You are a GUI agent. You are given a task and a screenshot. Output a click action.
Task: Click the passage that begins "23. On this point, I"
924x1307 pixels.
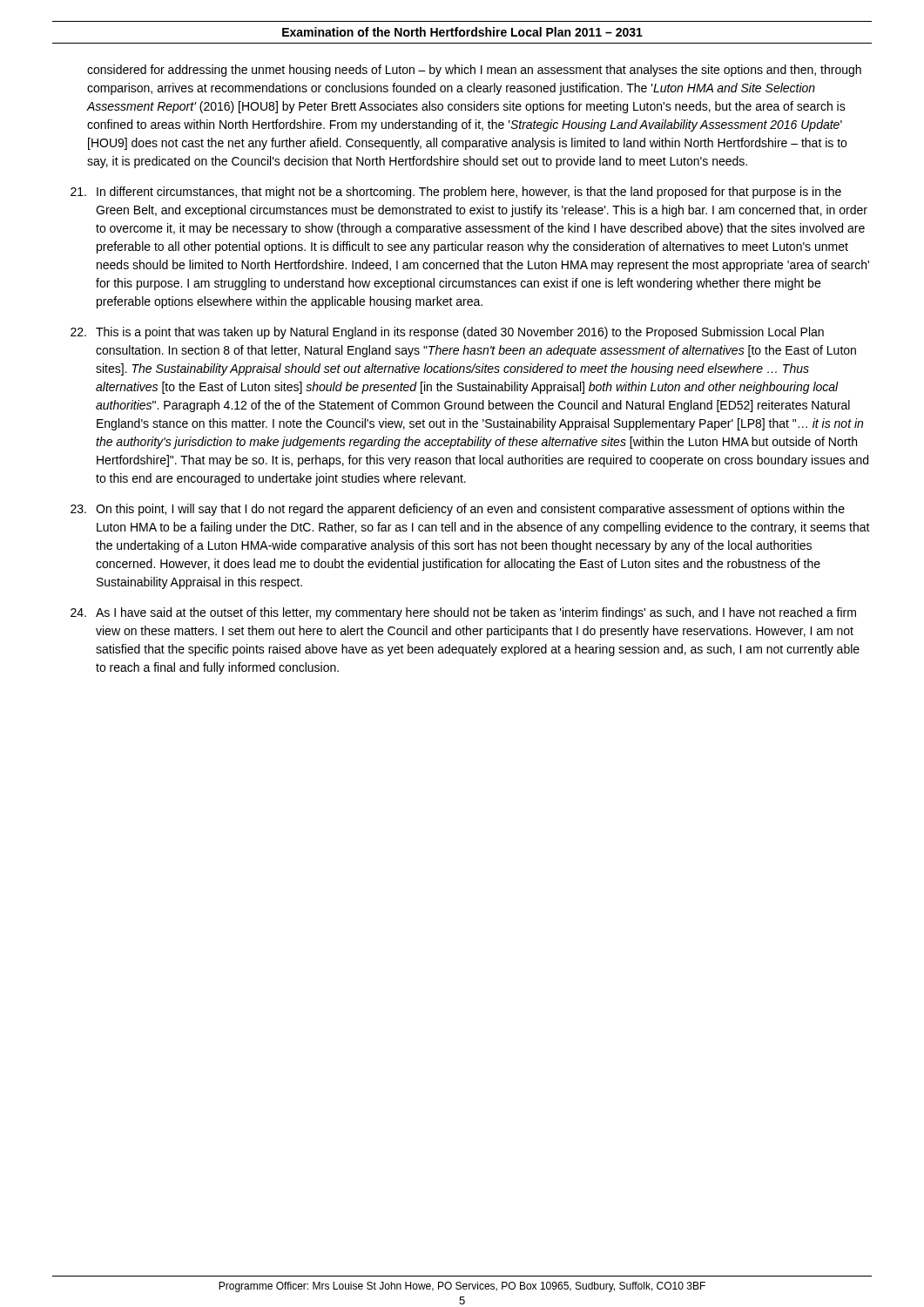tap(462, 546)
